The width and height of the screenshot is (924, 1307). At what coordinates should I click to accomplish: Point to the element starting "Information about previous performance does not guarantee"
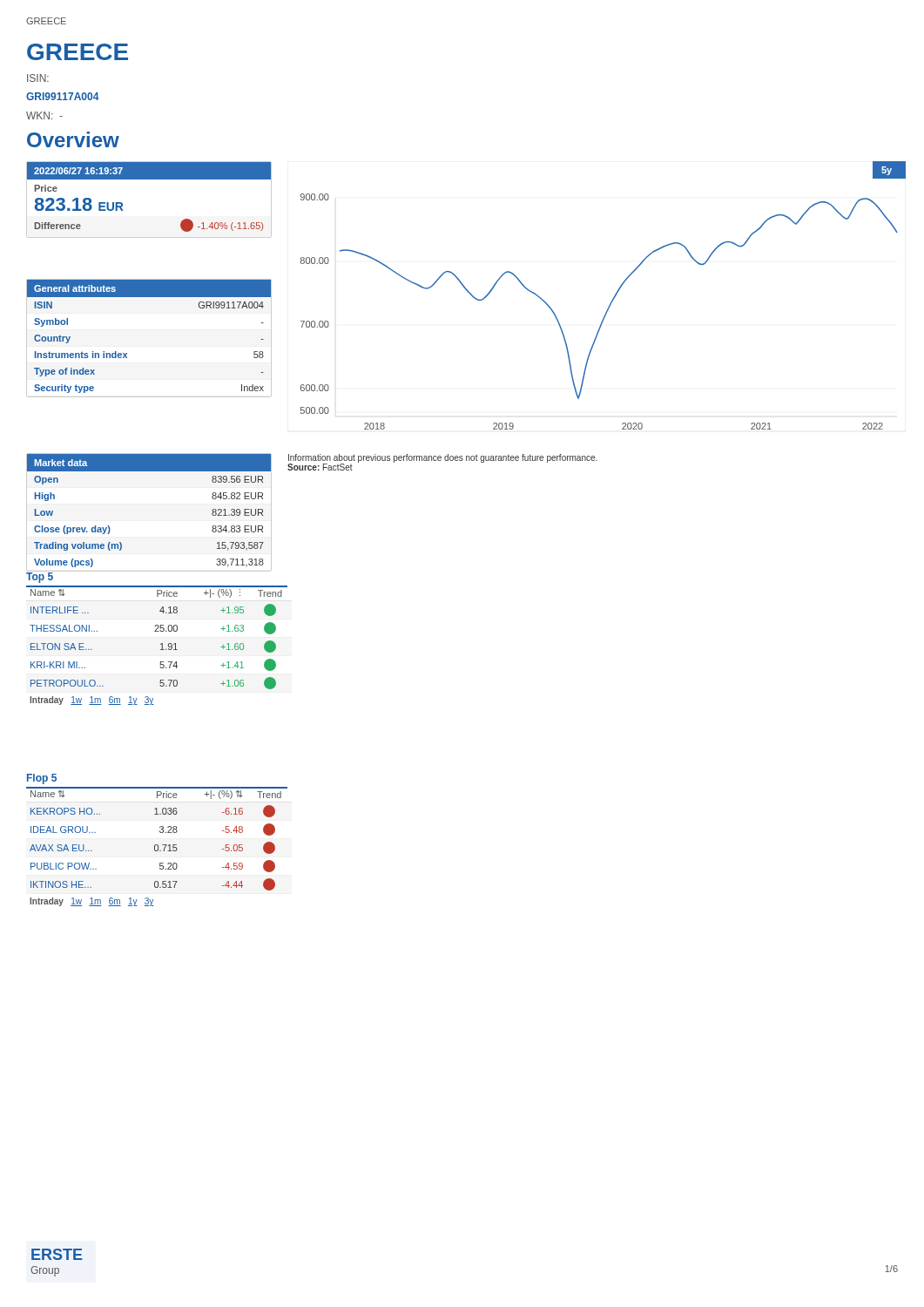[443, 463]
